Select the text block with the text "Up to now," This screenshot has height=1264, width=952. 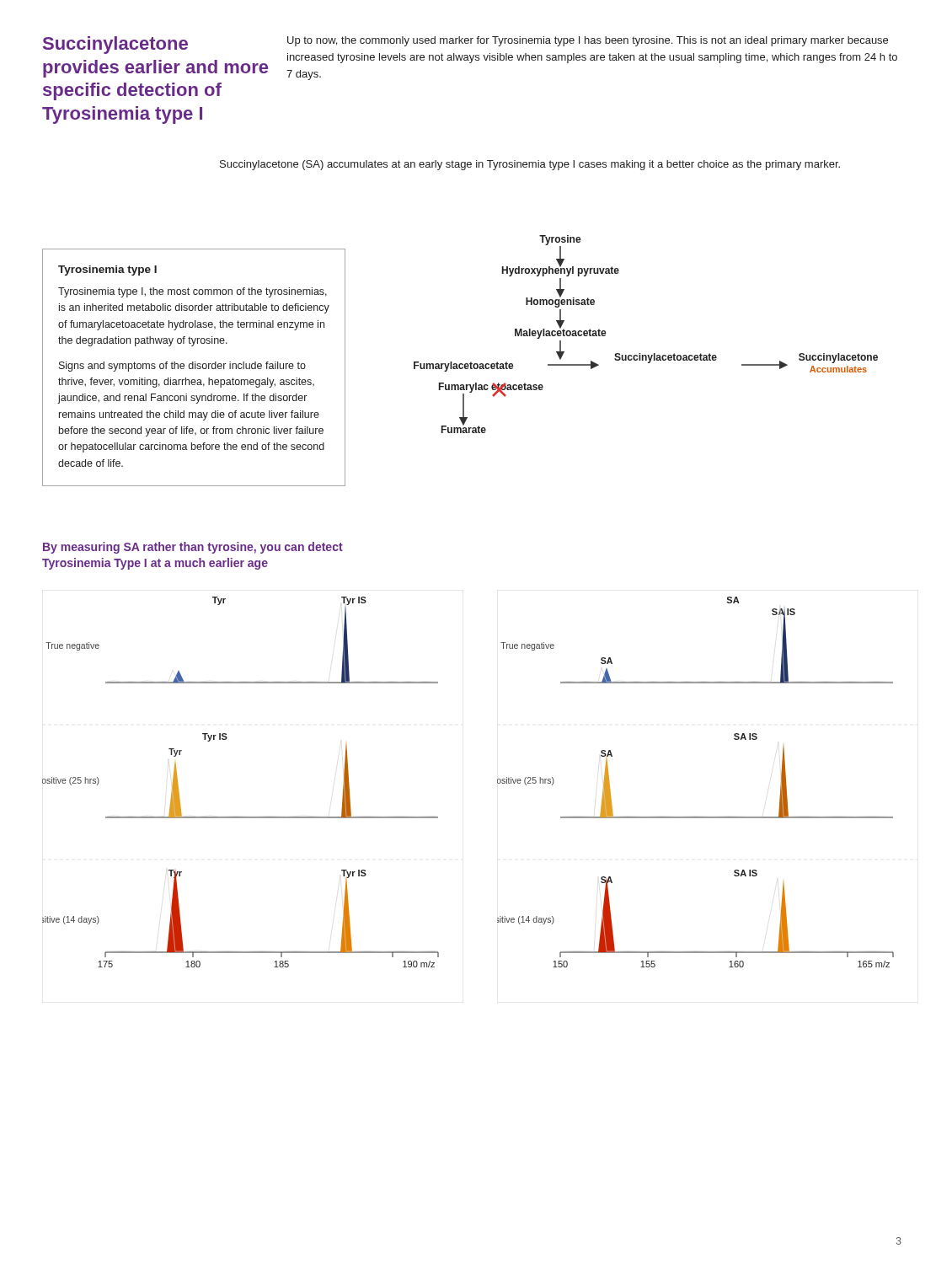tap(592, 57)
